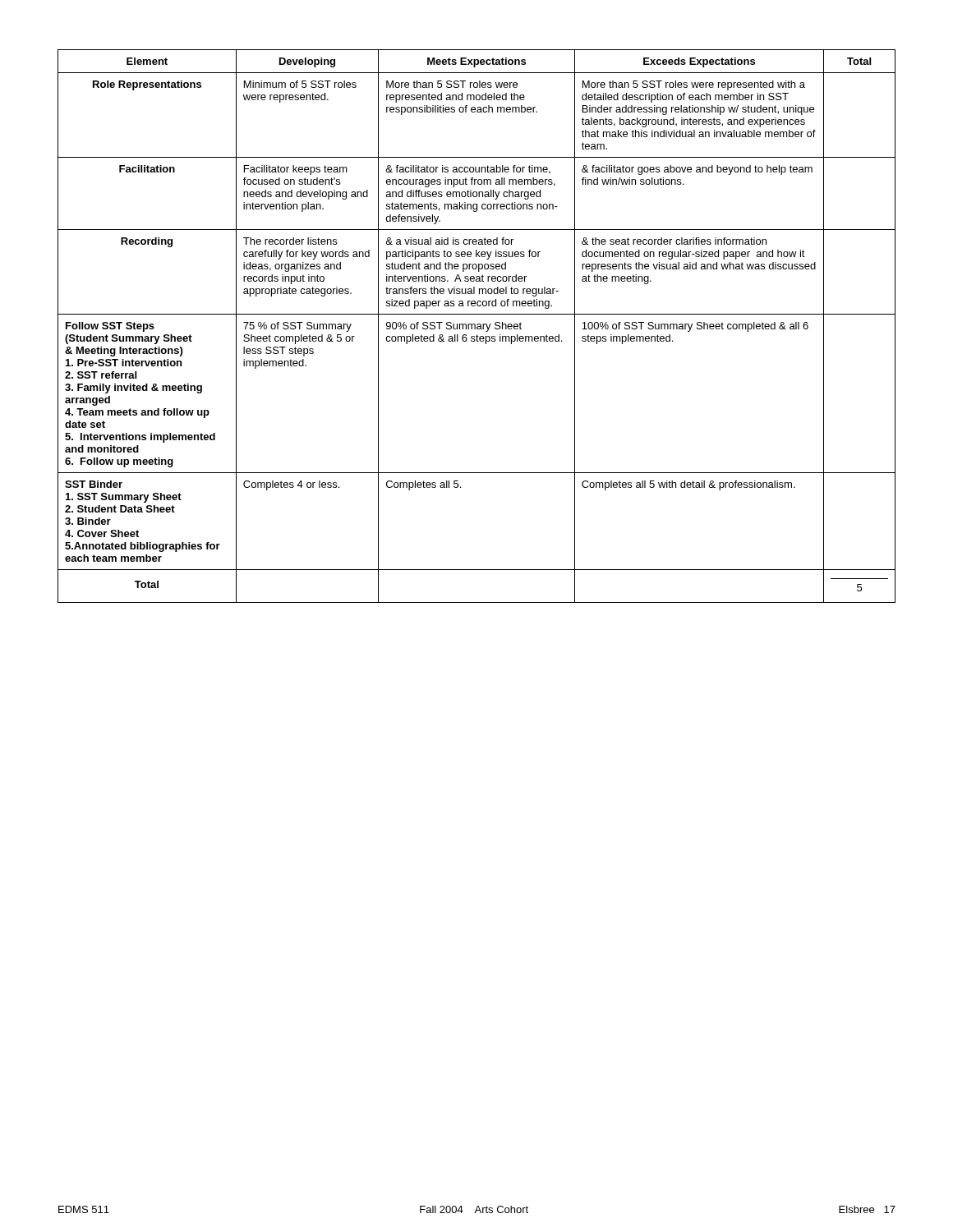Image resolution: width=953 pixels, height=1232 pixels.
Task: Locate a table
Action: click(x=476, y=326)
